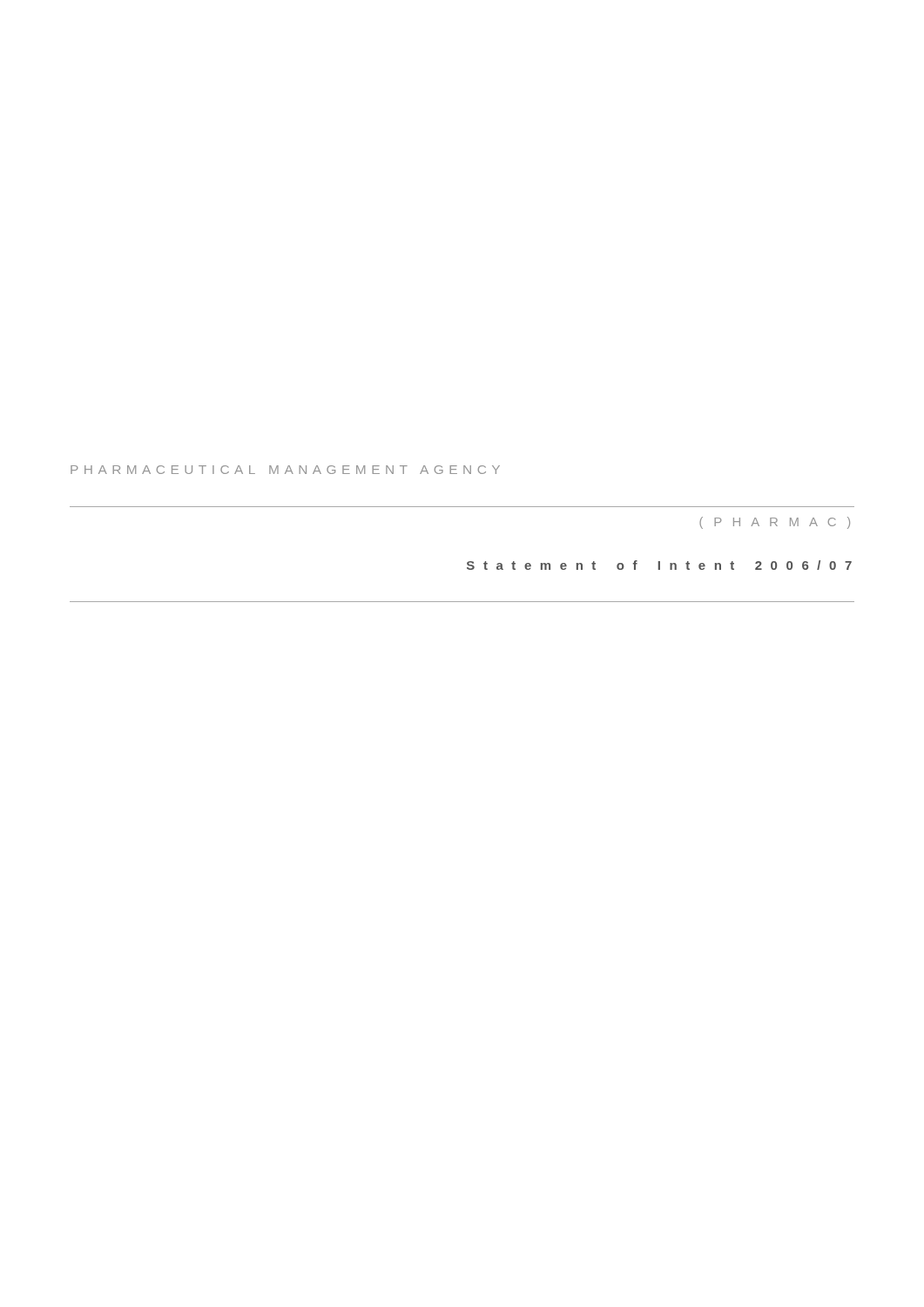Select the title that says "S t a t e m"
The width and height of the screenshot is (924, 1307).
(x=660, y=565)
